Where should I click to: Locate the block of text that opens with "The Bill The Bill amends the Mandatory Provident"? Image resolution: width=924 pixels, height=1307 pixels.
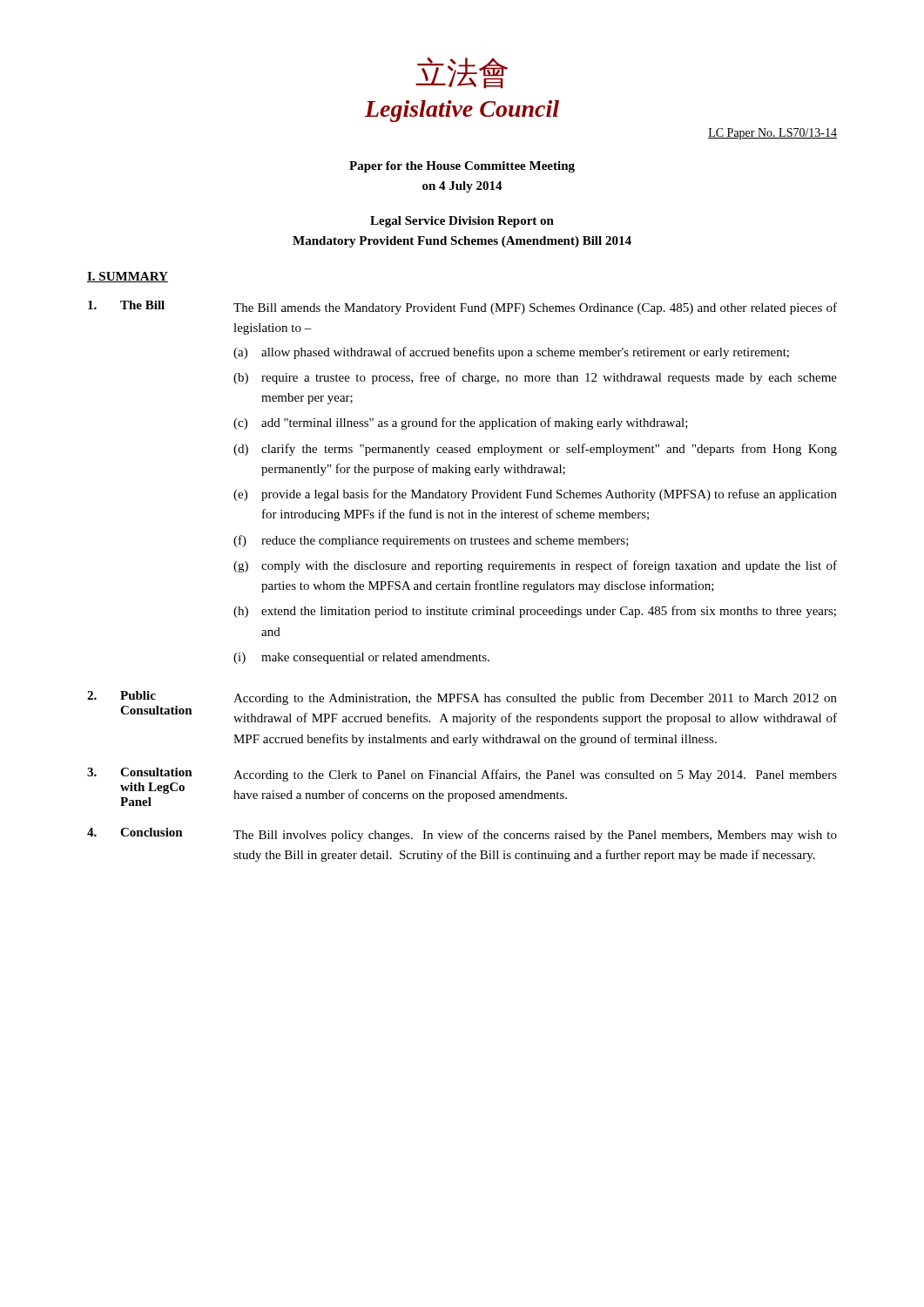(462, 485)
